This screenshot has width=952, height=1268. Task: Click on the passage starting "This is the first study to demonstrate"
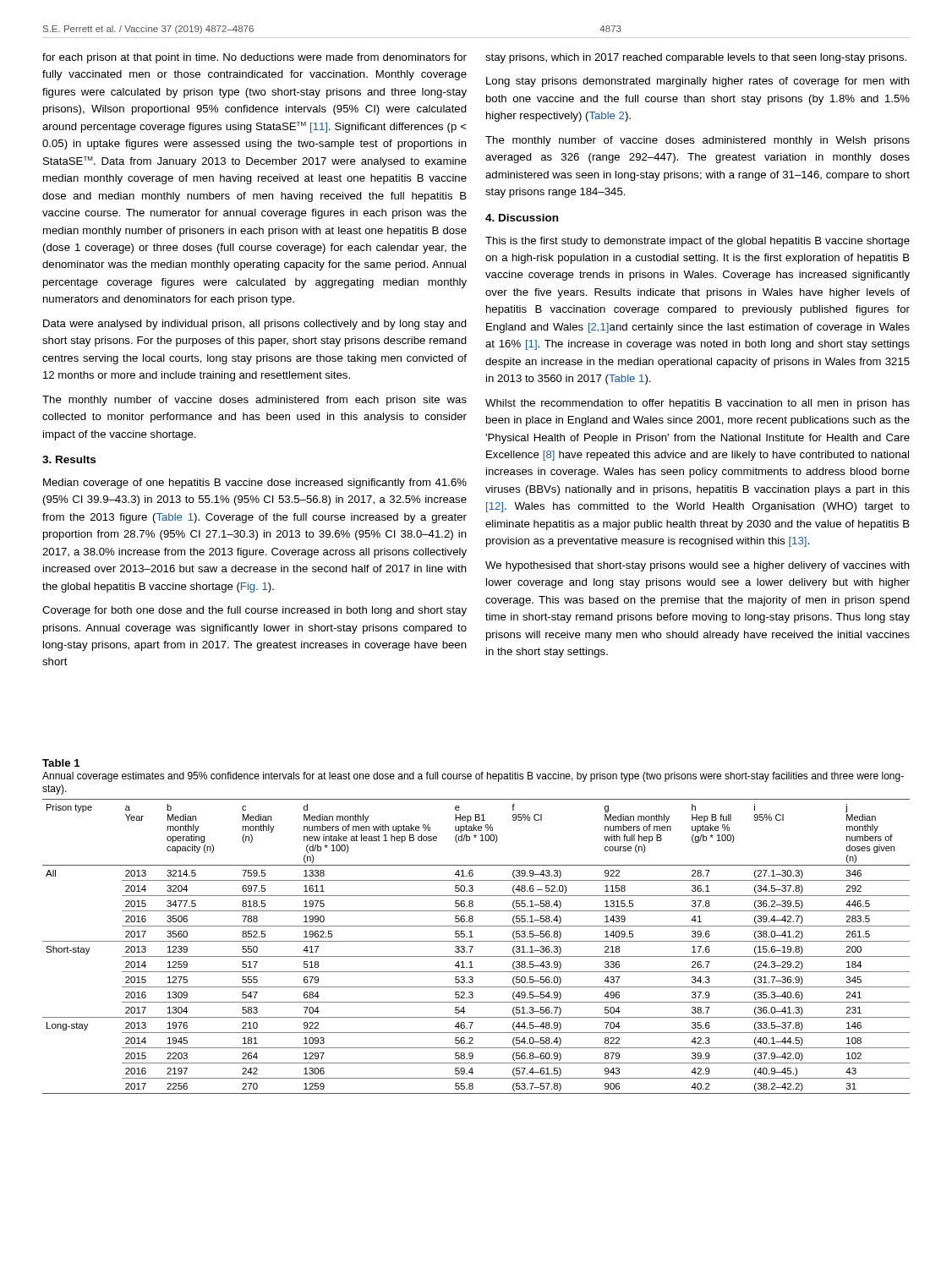point(698,446)
